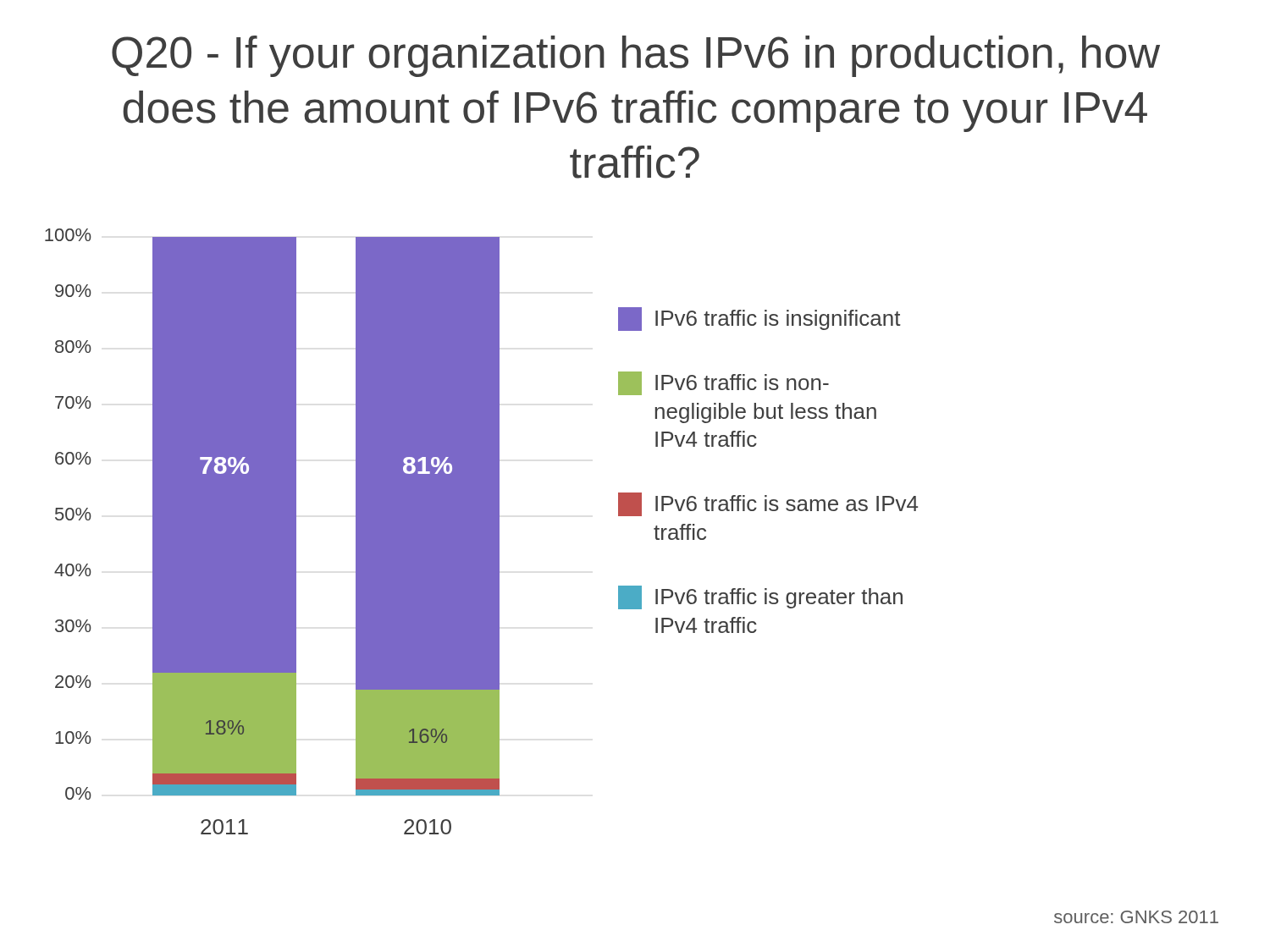The height and width of the screenshot is (952, 1270).
Task: Click the stacked bar chart
Action: pos(415,554)
